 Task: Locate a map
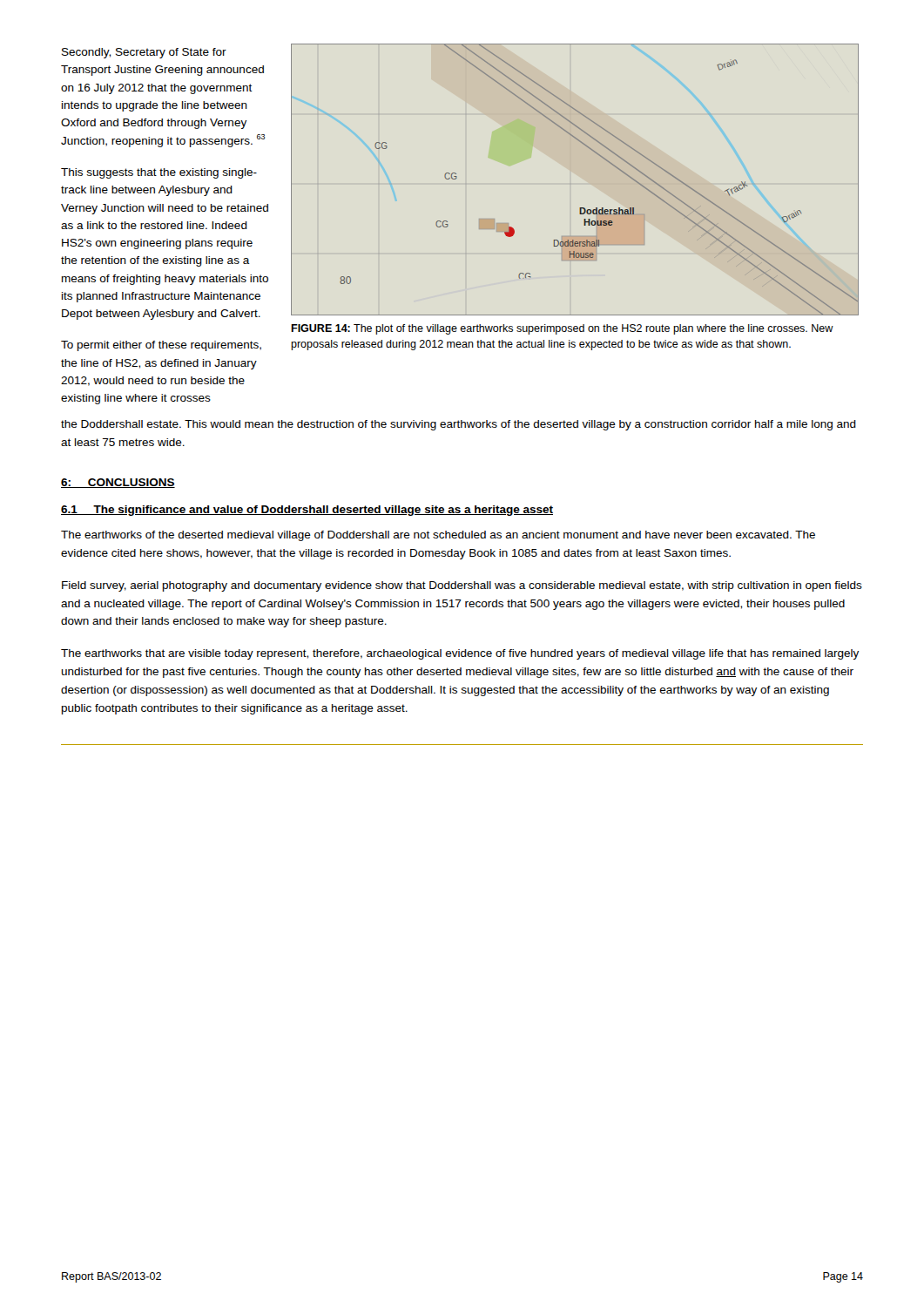pyautogui.click(x=575, y=179)
